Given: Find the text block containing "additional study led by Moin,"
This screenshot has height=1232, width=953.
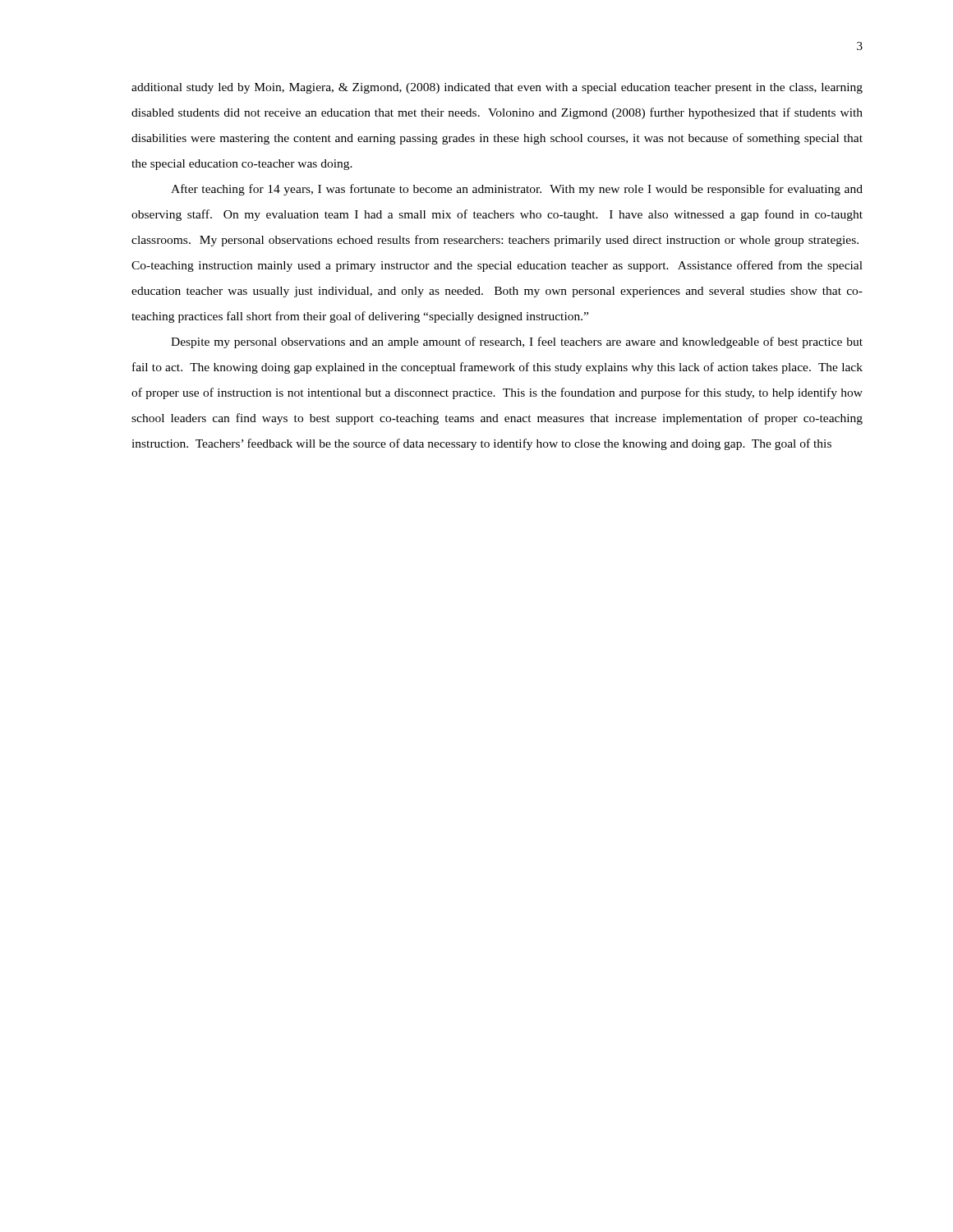Looking at the screenshot, I should pos(497,125).
